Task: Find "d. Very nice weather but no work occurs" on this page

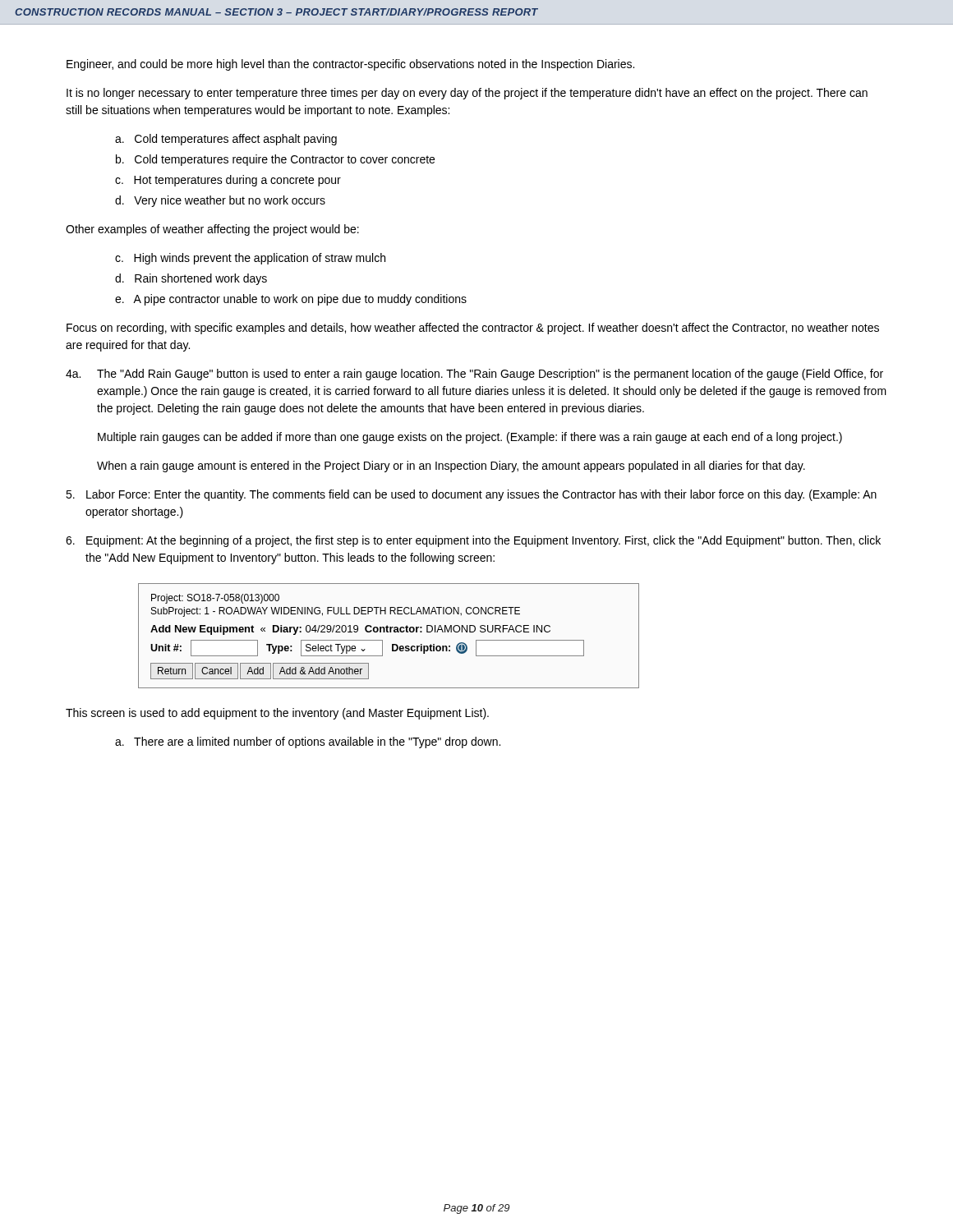Action: coord(220,200)
